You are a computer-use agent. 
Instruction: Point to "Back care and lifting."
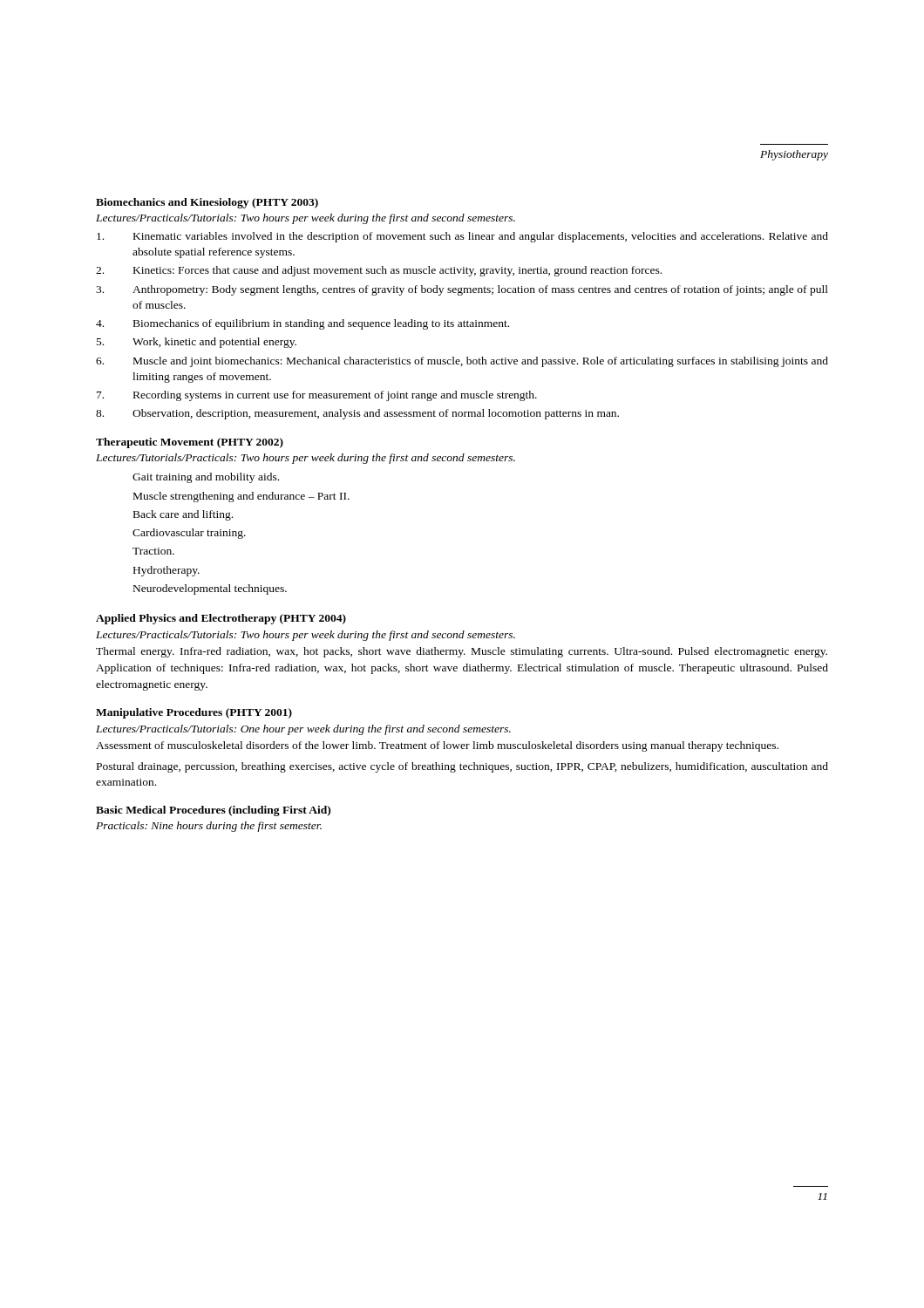point(183,514)
